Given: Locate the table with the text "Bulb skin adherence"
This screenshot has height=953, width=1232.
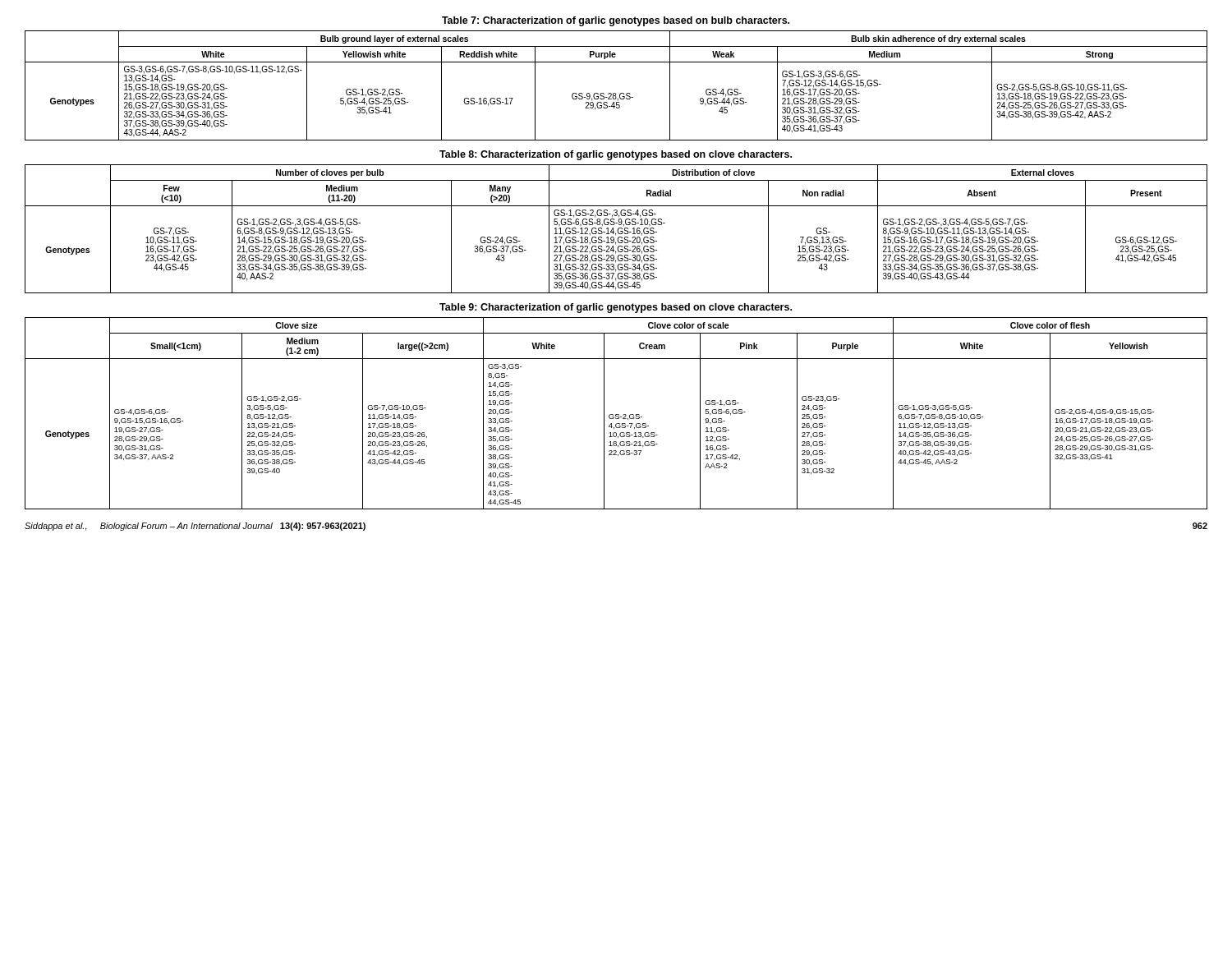Looking at the screenshot, I should tap(616, 85).
